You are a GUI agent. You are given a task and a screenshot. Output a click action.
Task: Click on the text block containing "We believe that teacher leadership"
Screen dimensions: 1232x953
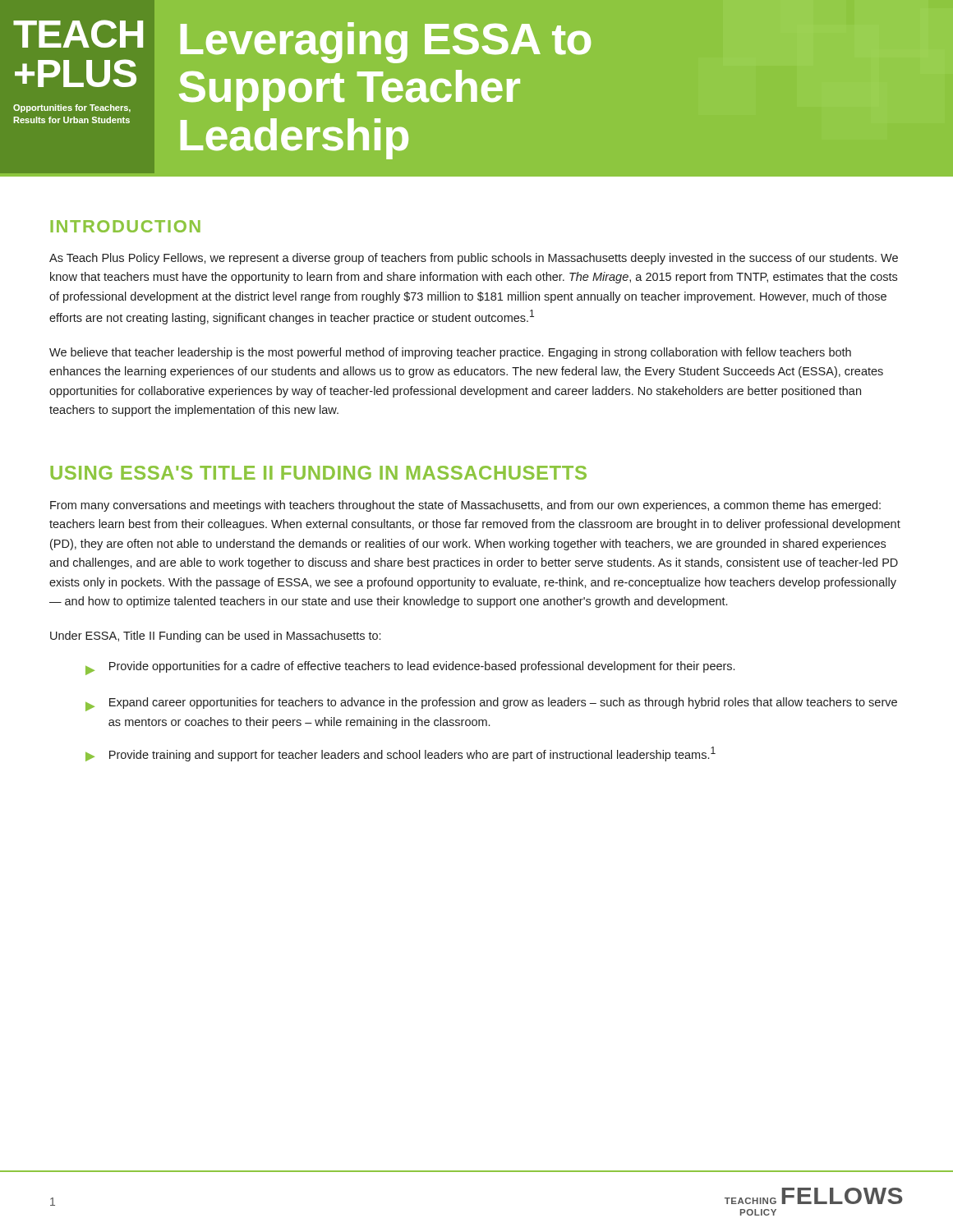466,381
